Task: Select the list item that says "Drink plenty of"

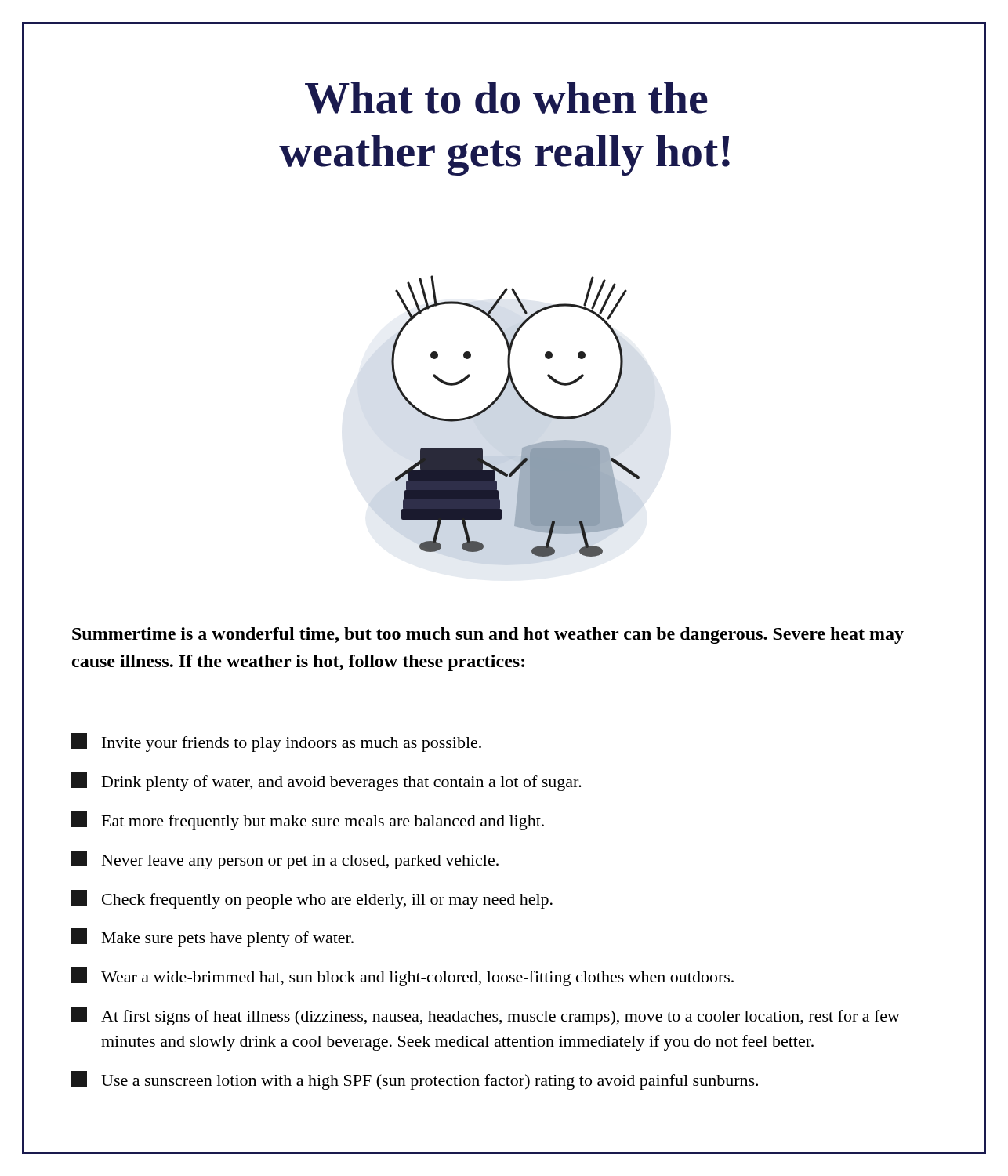Action: [x=327, y=782]
